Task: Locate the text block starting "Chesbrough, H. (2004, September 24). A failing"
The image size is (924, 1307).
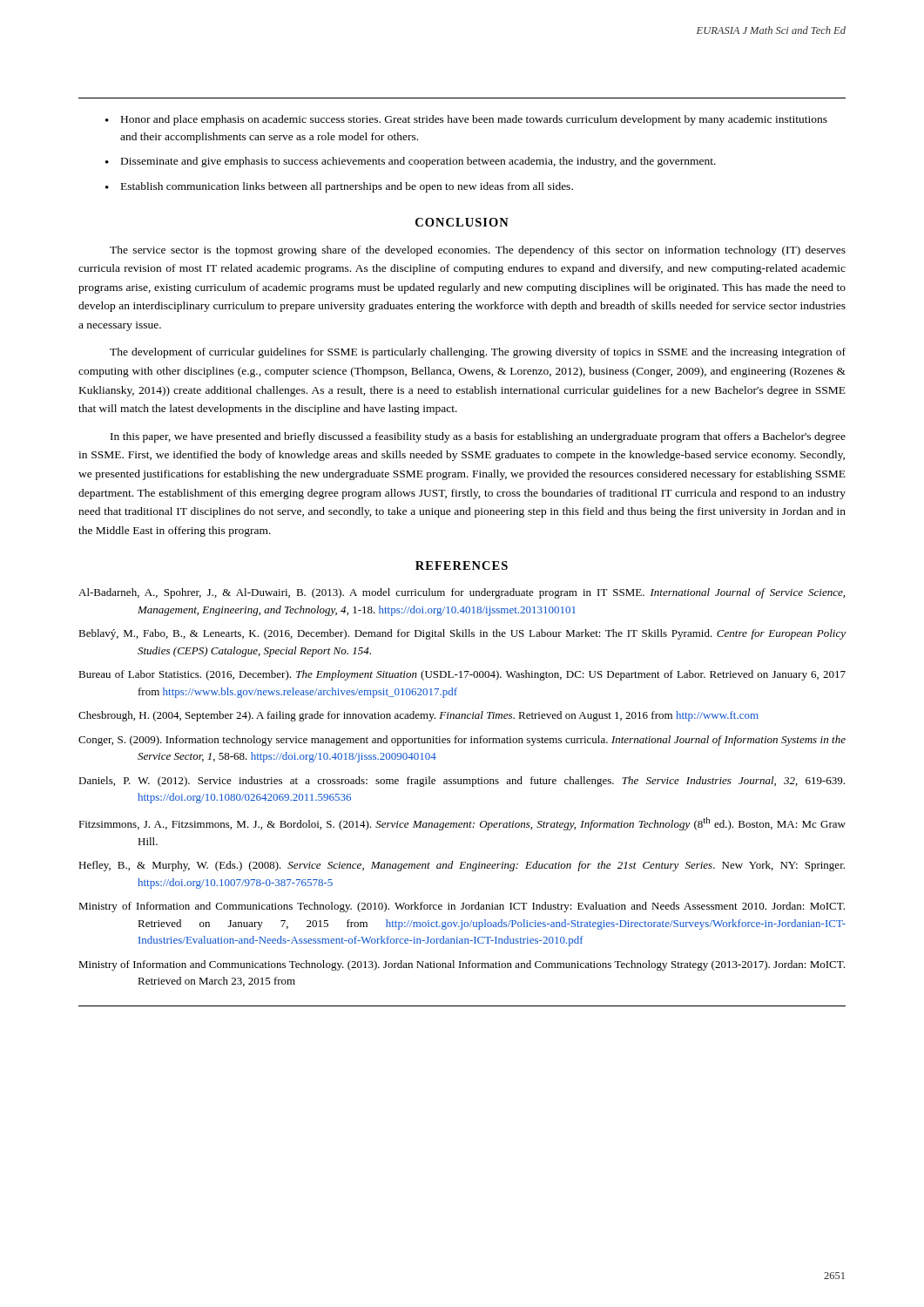Action: tap(418, 715)
